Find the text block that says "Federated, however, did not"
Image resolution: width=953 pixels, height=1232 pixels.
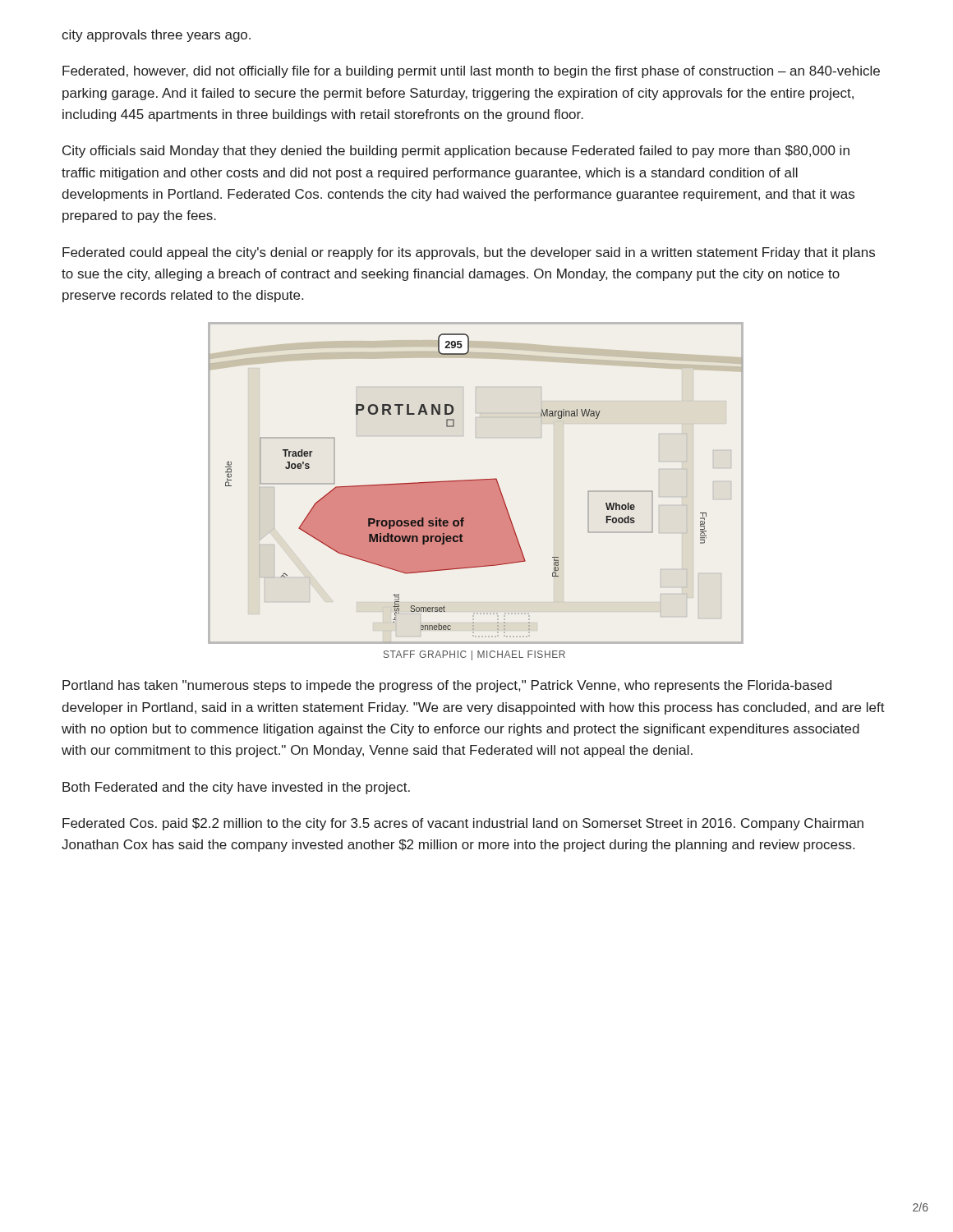474,94
